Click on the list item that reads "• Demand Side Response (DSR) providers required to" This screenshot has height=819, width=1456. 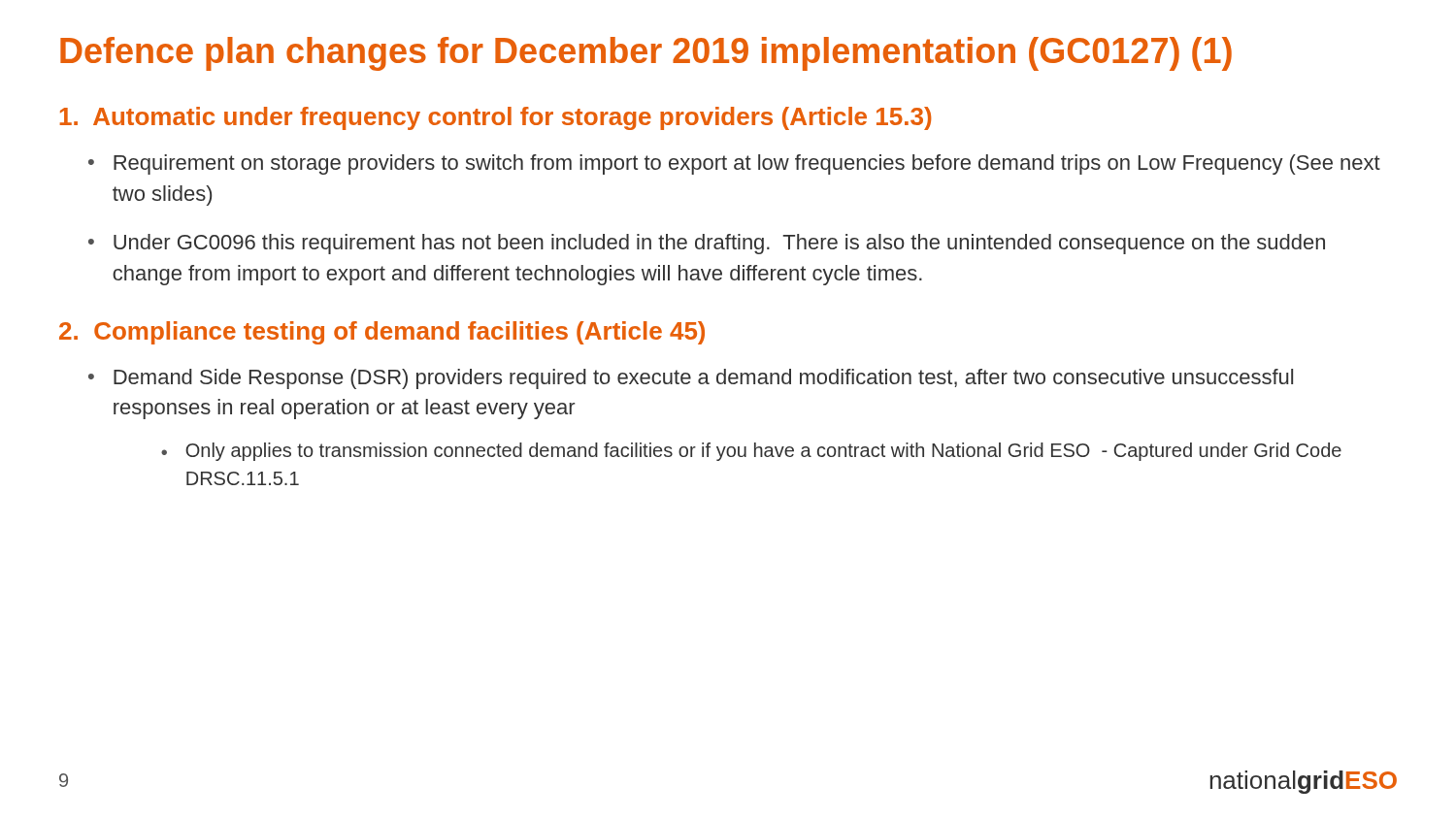[691, 379]
